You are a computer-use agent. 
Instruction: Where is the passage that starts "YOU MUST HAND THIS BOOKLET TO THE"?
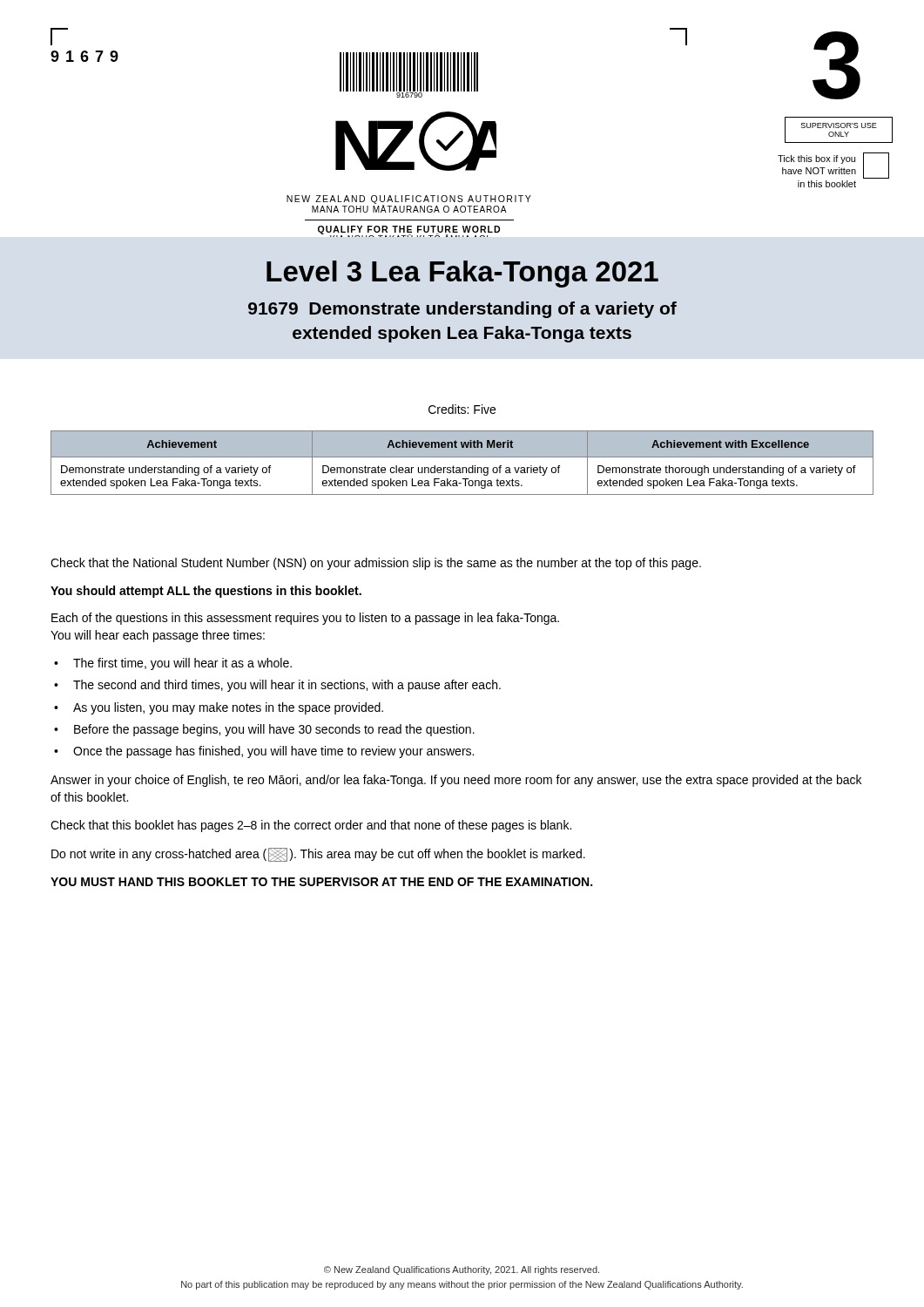(462, 882)
